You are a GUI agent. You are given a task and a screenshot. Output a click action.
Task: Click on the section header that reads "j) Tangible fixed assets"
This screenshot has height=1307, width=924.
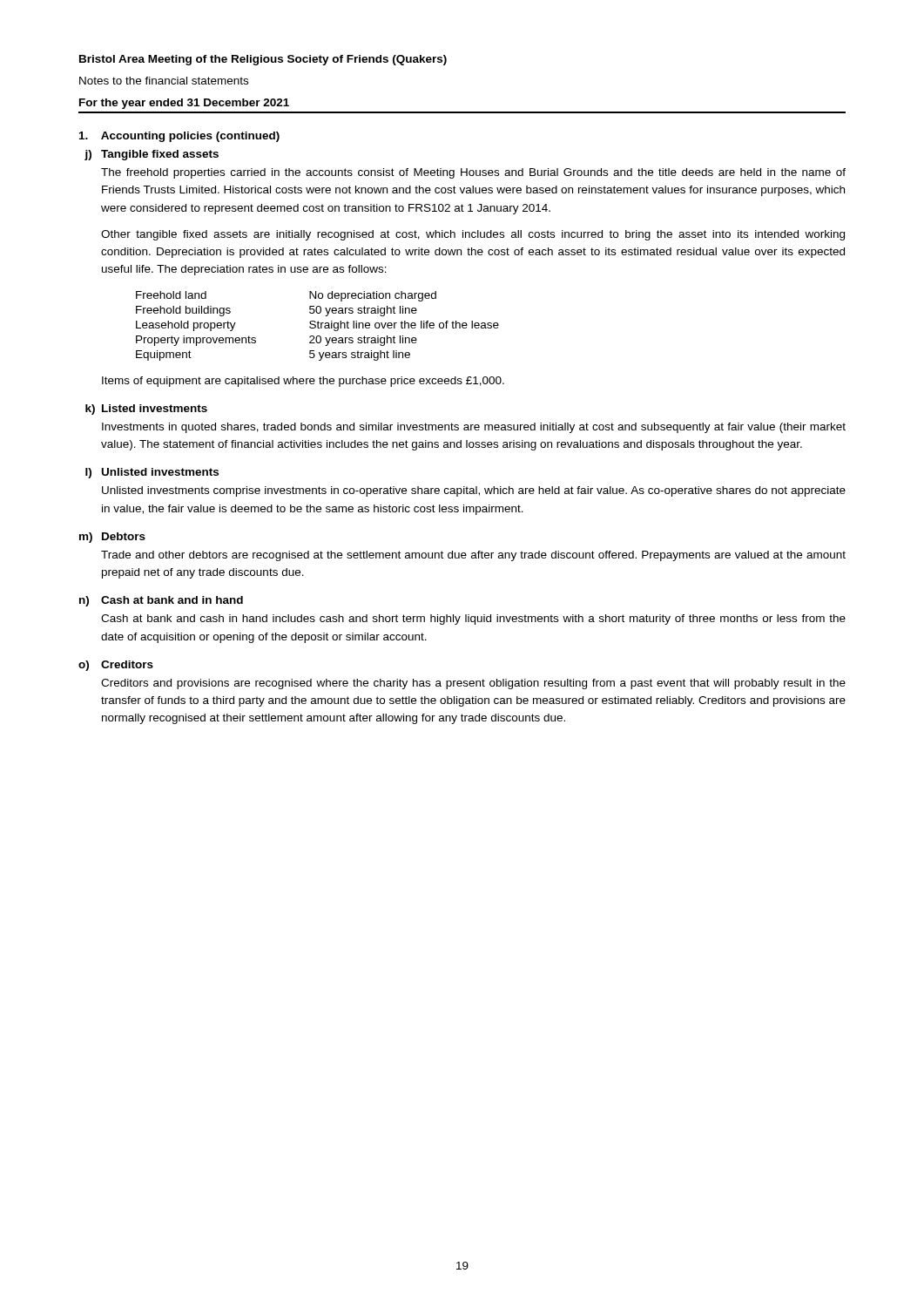149,154
